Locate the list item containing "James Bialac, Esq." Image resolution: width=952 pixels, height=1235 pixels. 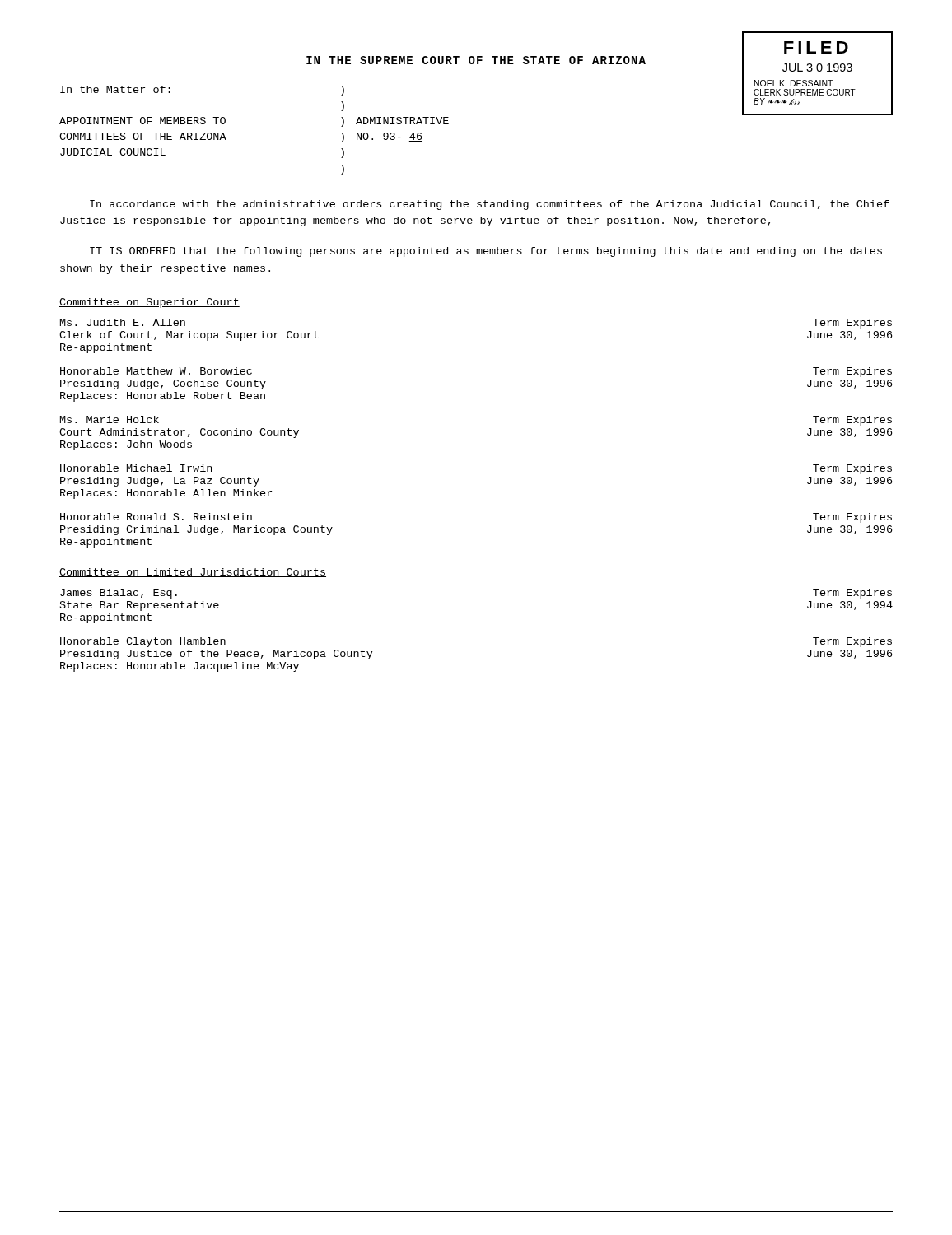click(x=116, y=593)
